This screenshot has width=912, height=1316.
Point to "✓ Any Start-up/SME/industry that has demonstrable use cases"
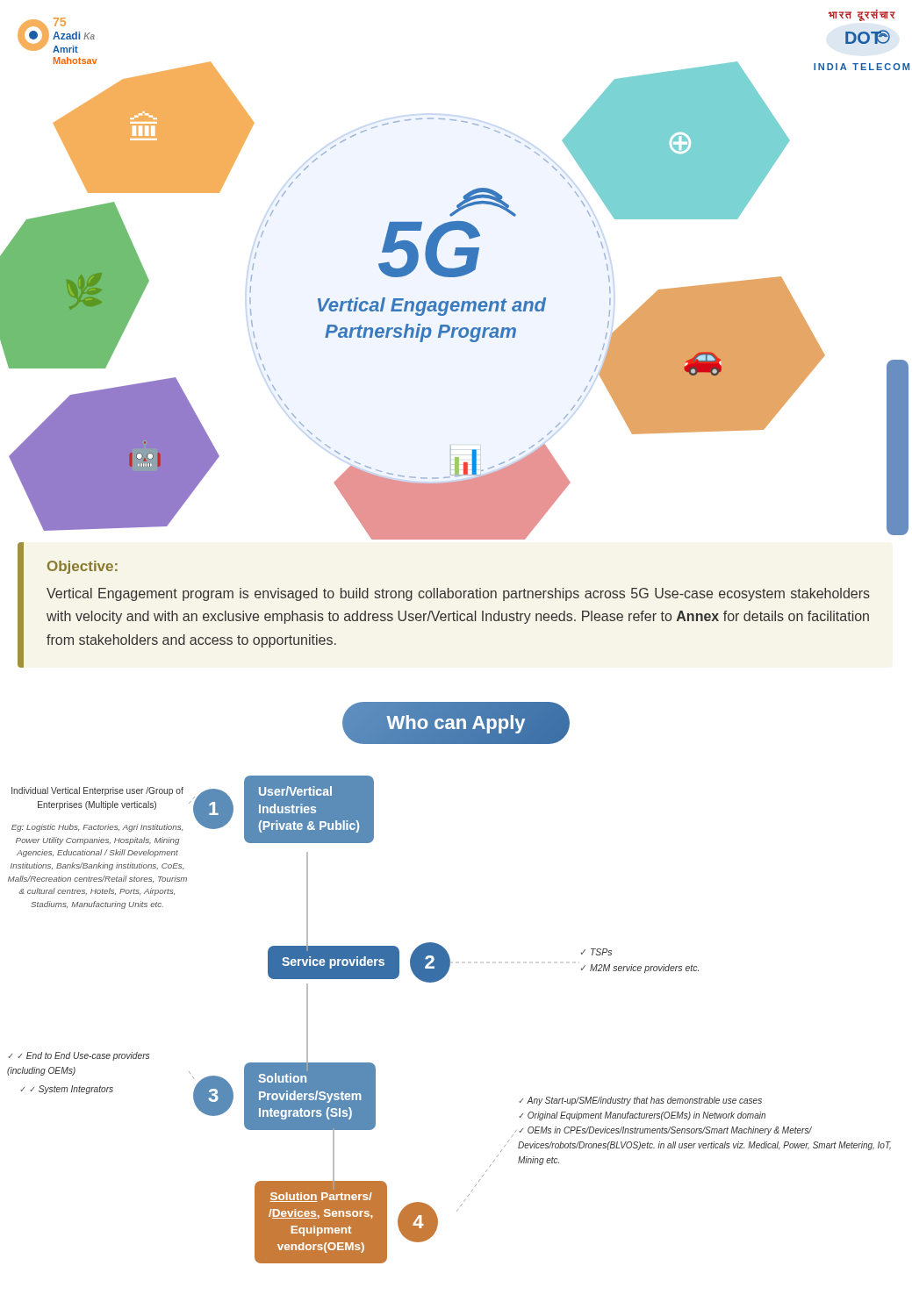point(640,1101)
